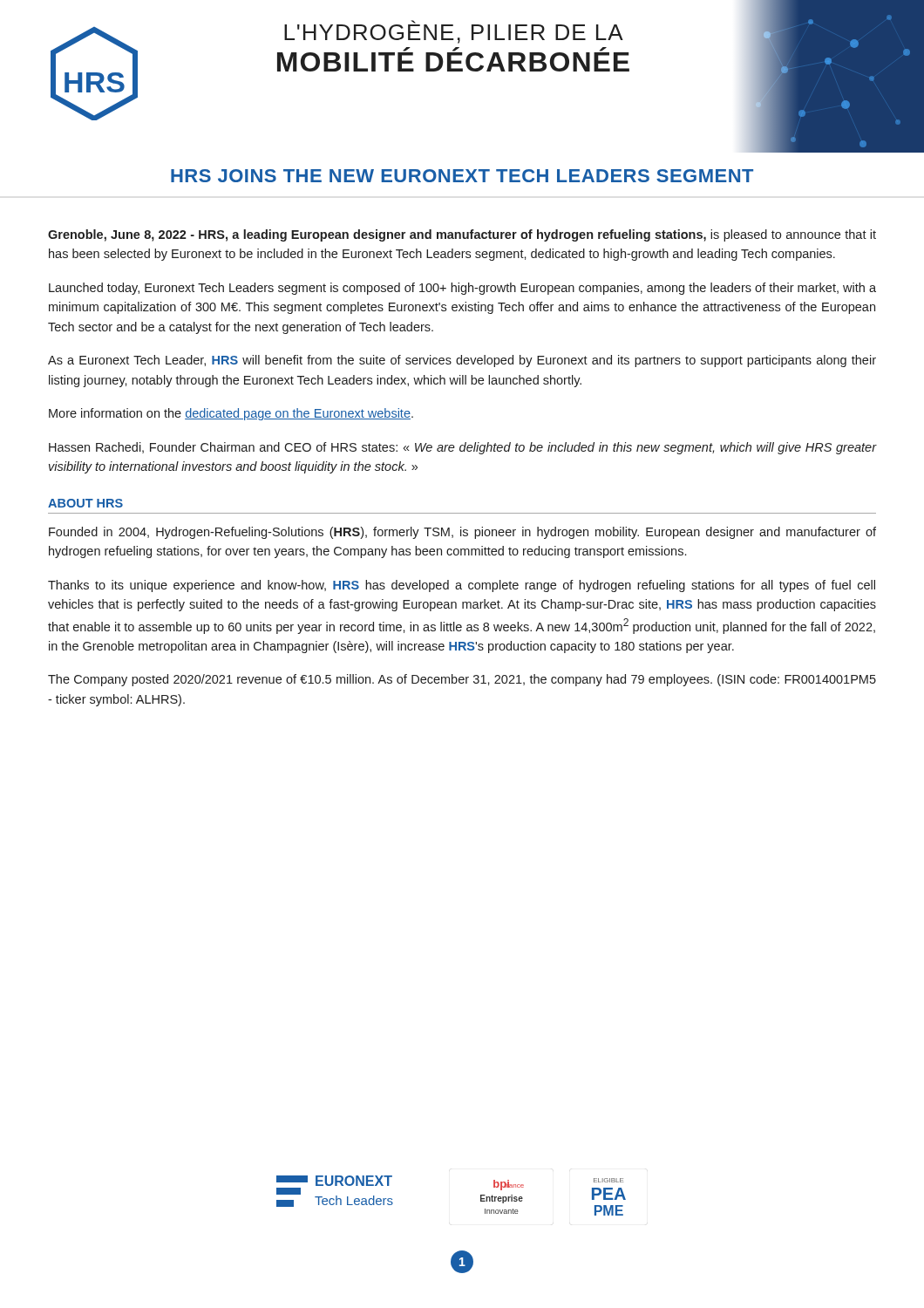Viewport: 924px width, 1308px height.
Task: Locate the title containing "HRS JOINS THE NEW EURONEXT TECH"
Action: (462, 176)
